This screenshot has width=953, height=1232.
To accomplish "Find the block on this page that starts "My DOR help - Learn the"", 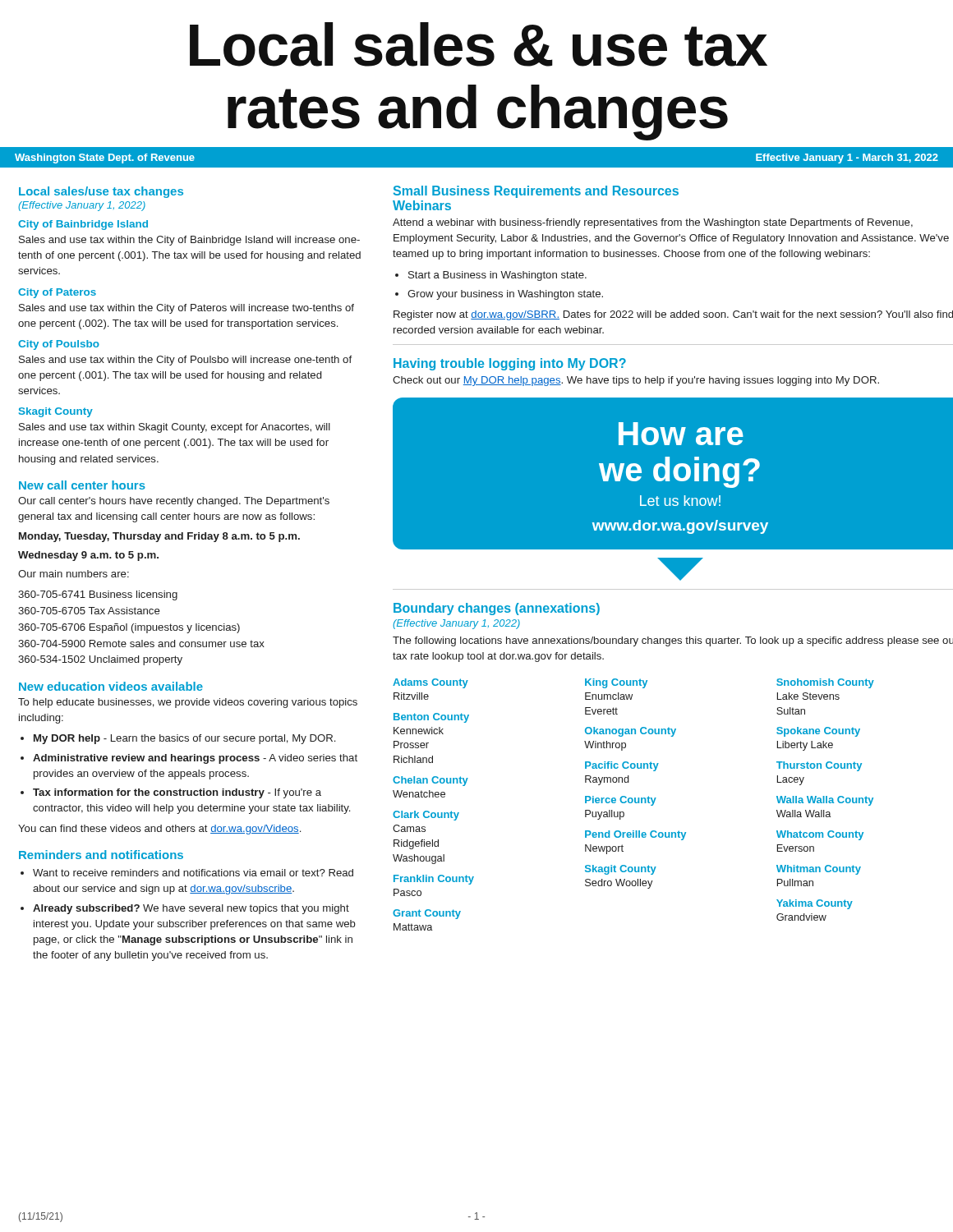I will [185, 738].
